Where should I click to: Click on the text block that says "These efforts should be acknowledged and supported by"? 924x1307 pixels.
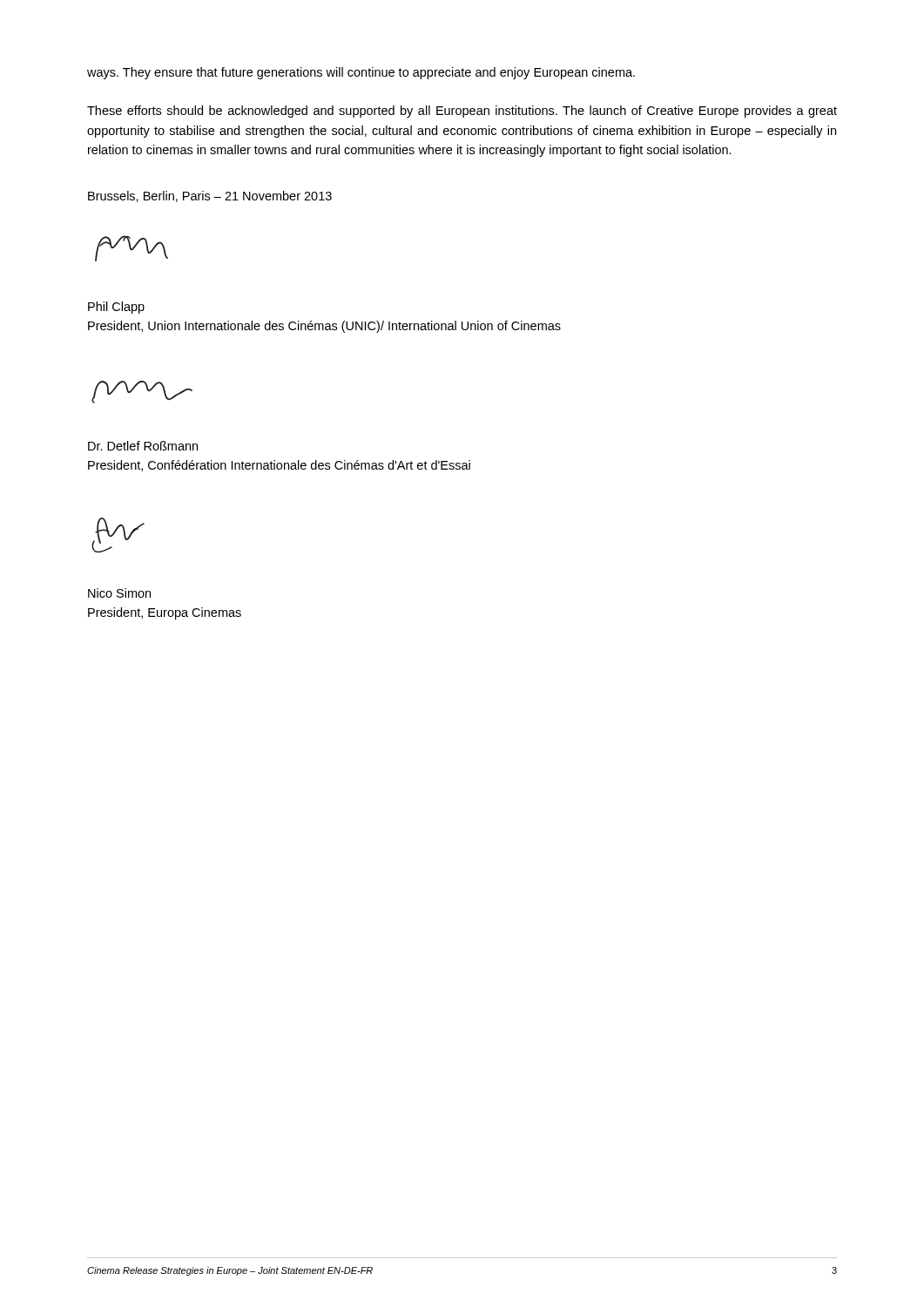[462, 131]
